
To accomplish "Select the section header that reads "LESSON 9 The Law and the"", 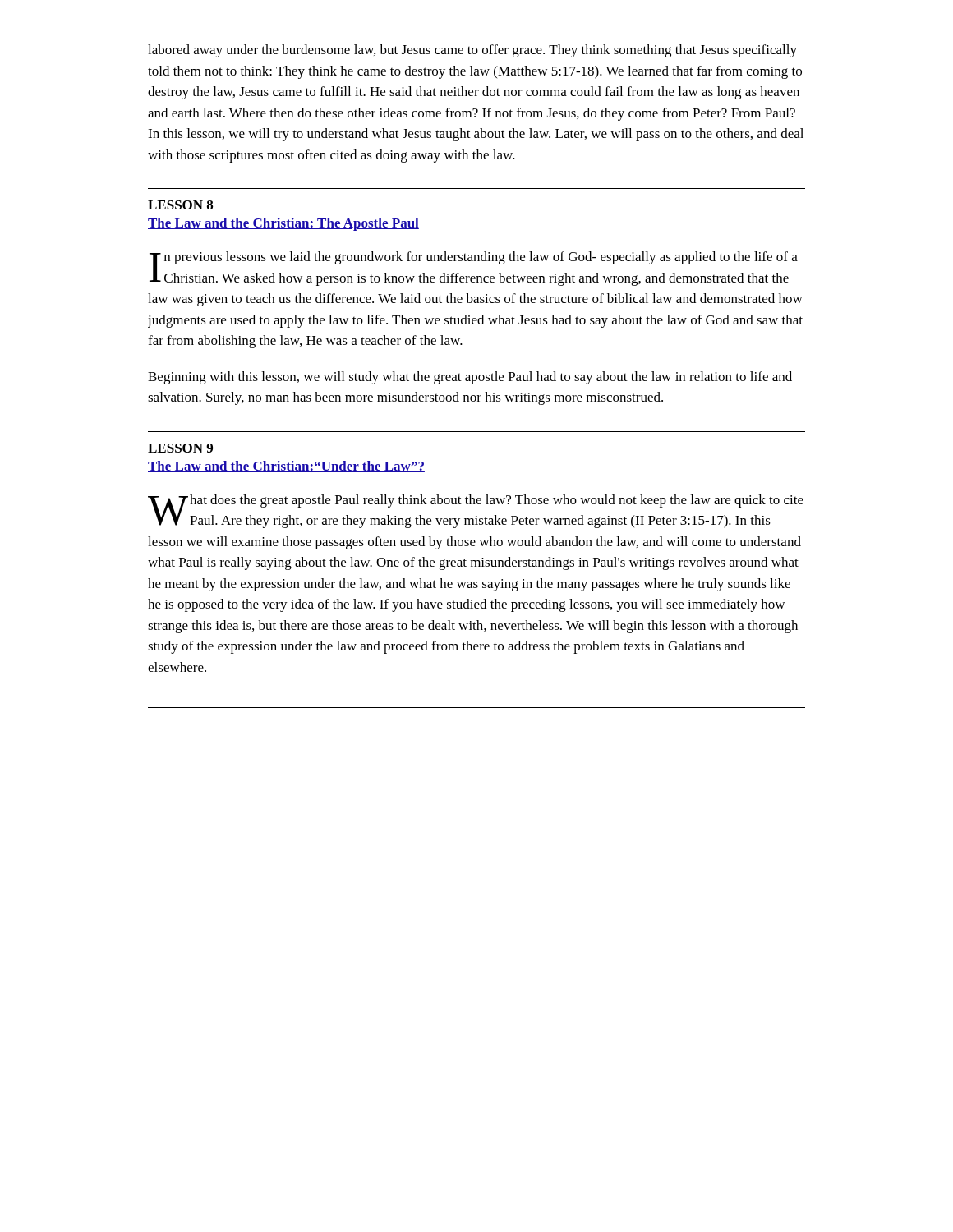I will [x=180, y=448].
